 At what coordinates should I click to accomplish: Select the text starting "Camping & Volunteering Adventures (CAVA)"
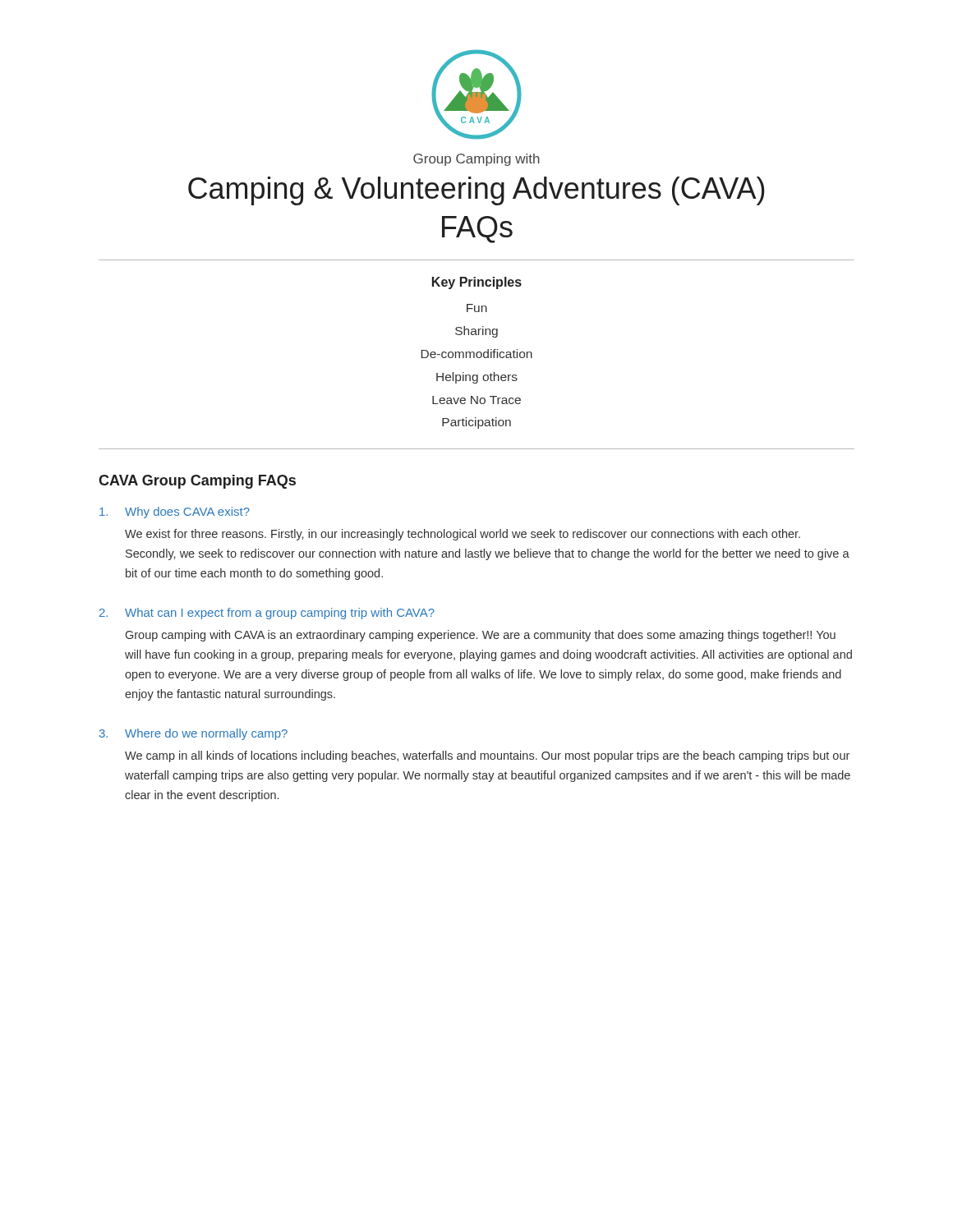[476, 188]
